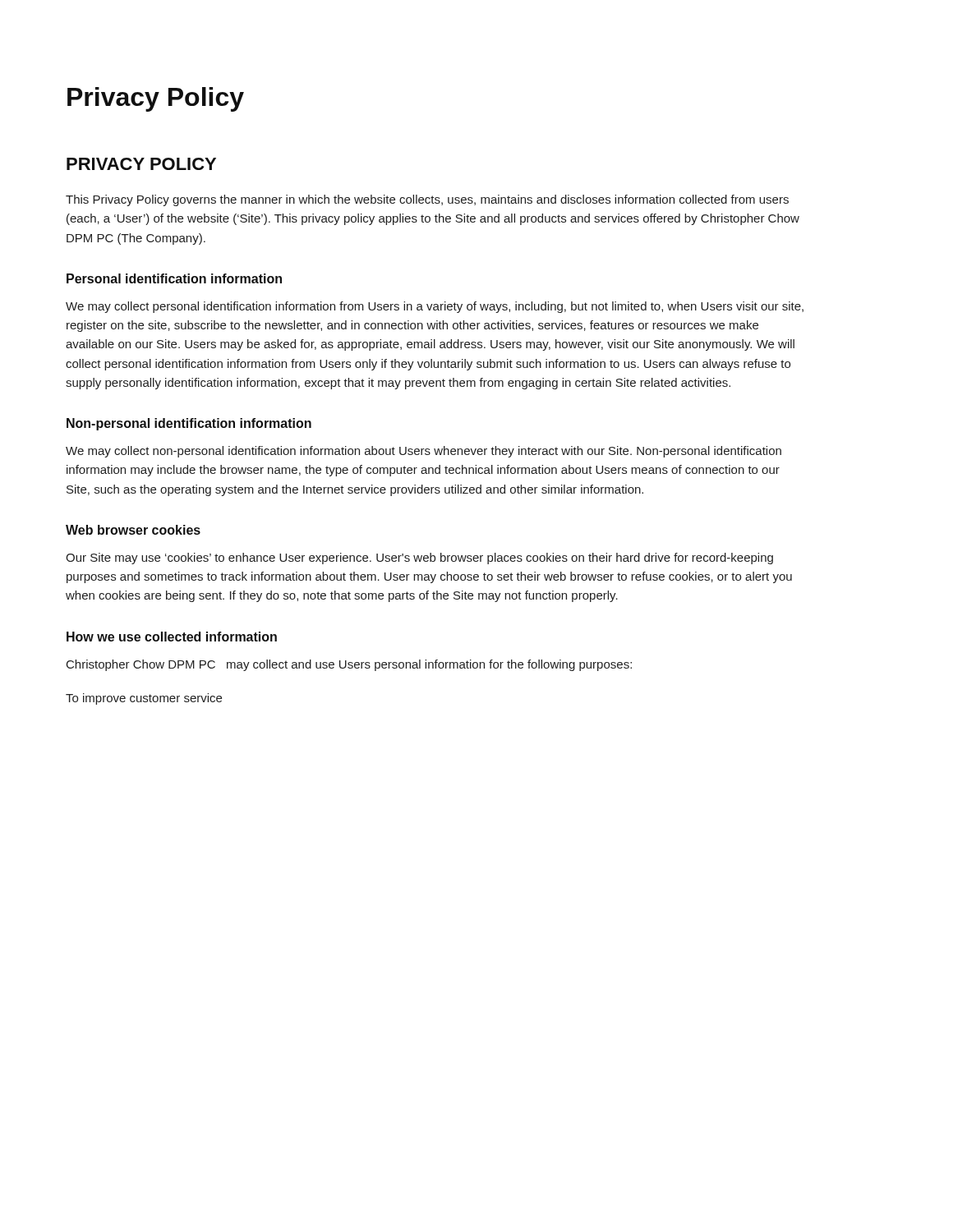The width and height of the screenshot is (953, 1232).
Task: Select the list item with the text "To improve customer service"
Action: tap(144, 699)
